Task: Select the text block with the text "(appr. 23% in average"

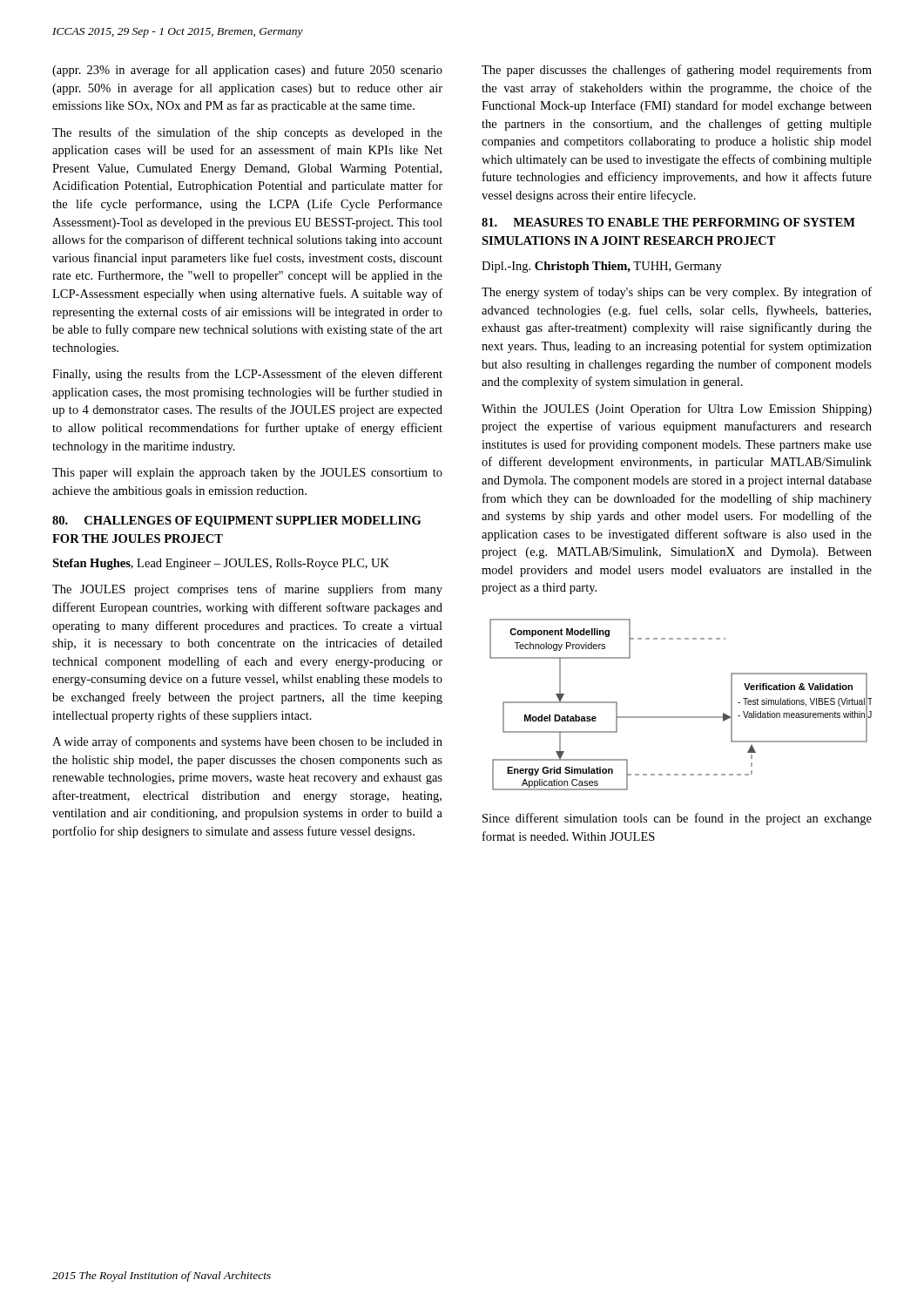Action: (x=247, y=88)
